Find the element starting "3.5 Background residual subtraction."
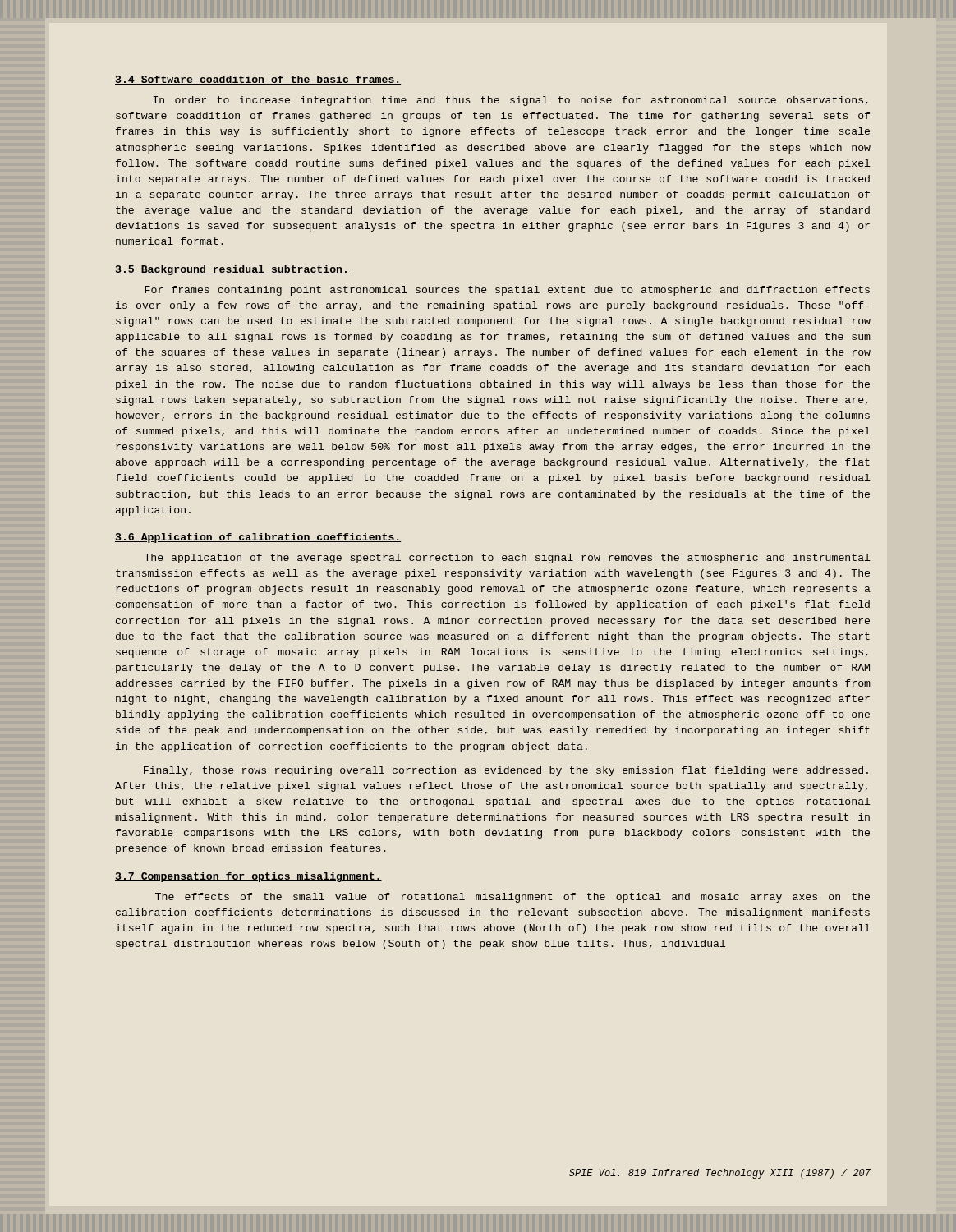Viewport: 956px width, 1232px height. click(232, 269)
